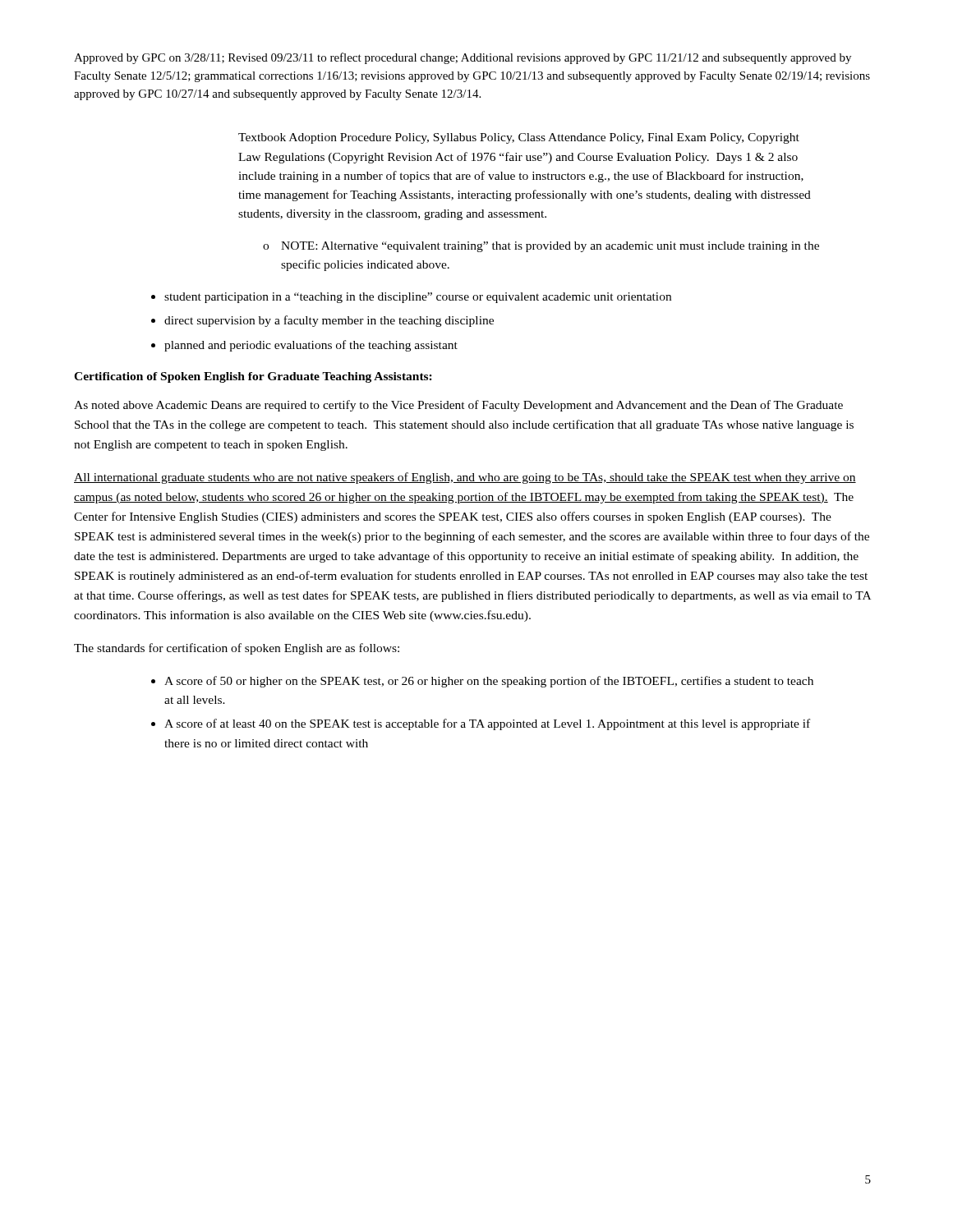Navigate to the passage starting "As noted above Academic"
This screenshot has width=953, height=1232.
(464, 424)
